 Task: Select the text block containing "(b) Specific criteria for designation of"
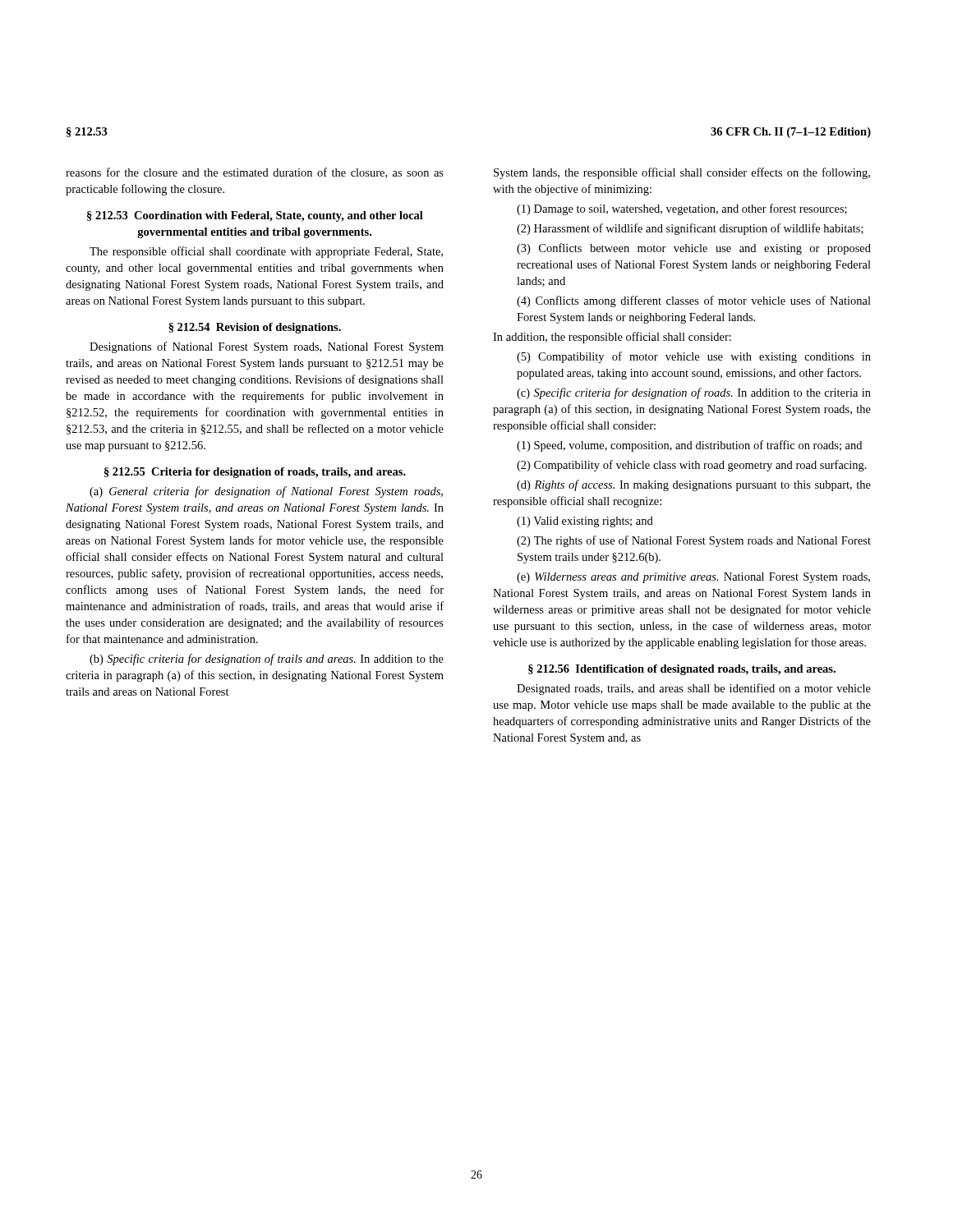pos(255,675)
